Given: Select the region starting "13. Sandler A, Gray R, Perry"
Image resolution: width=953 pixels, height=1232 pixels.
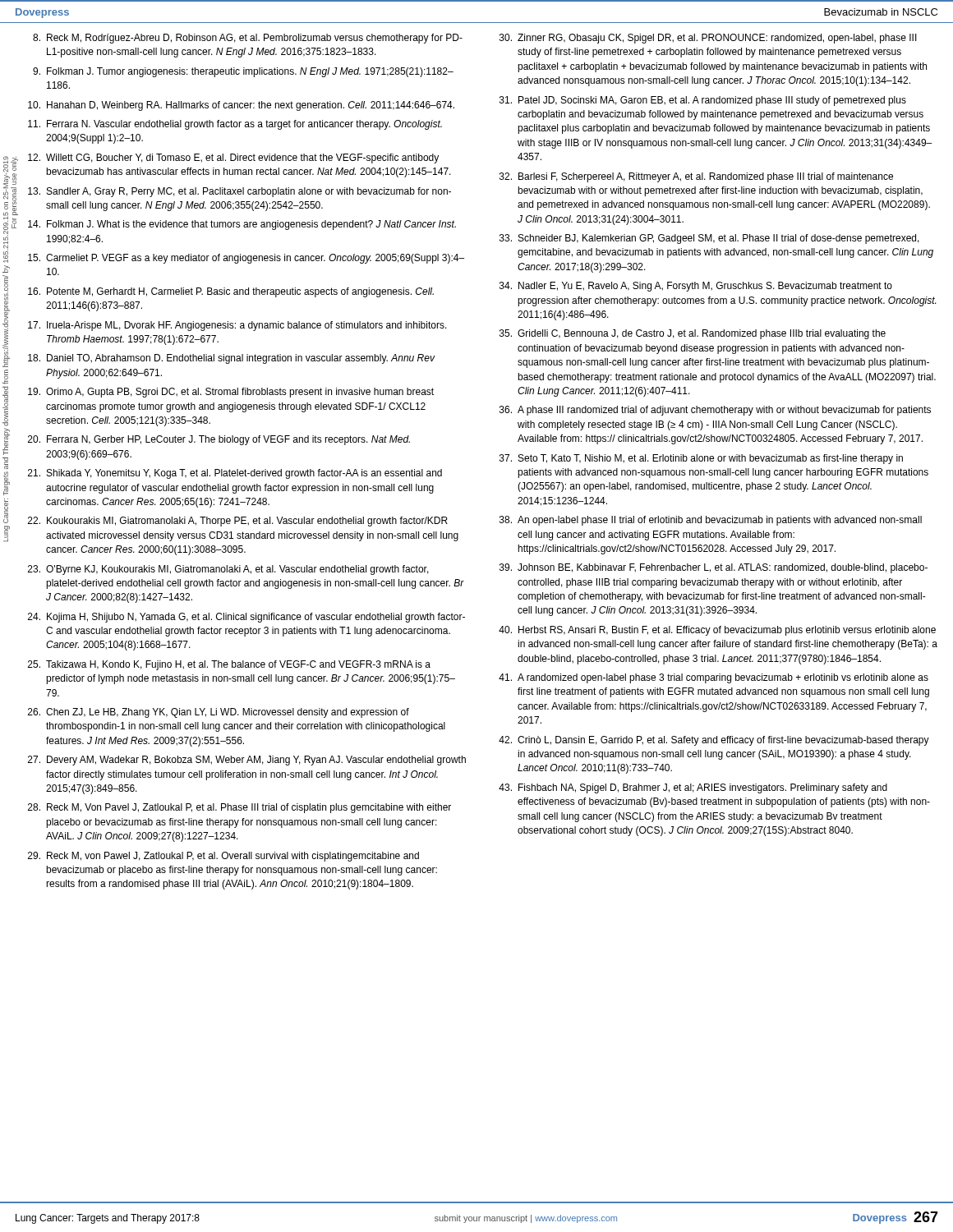Looking at the screenshot, I should pos(241,199).
